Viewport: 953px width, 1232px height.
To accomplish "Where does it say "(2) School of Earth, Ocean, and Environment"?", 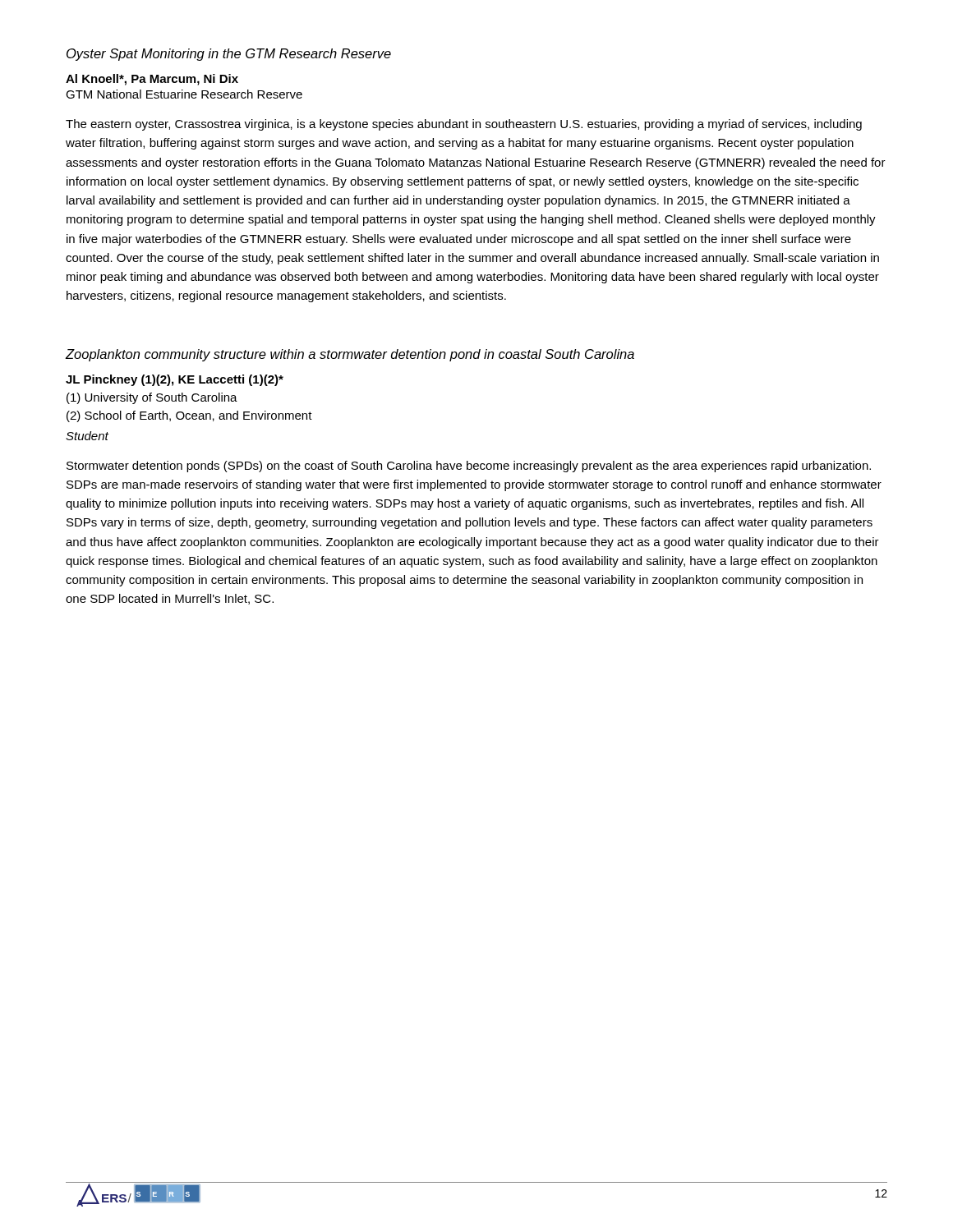I will (x=189, y=415).
